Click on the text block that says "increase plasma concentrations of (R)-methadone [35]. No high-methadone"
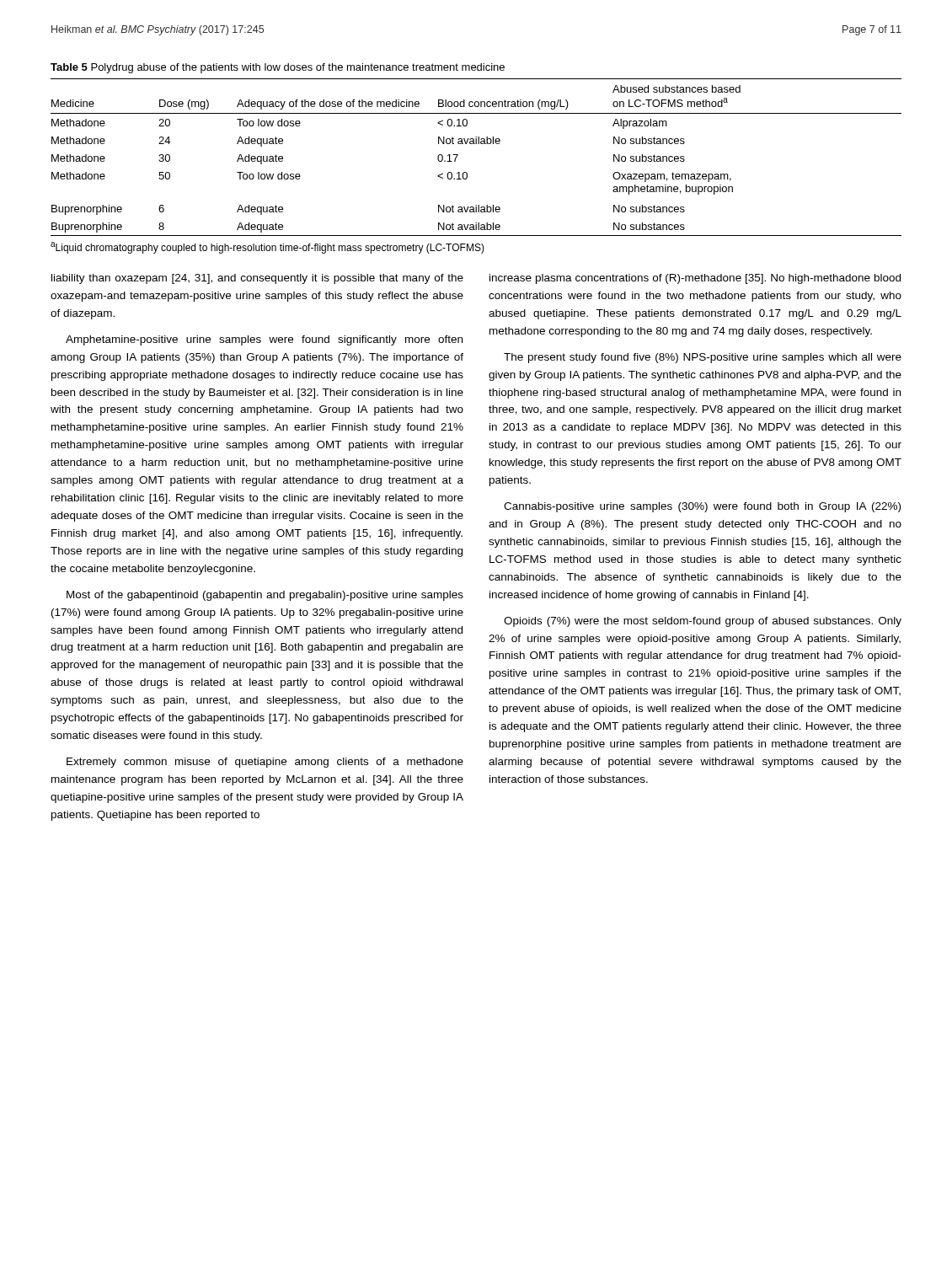The width and height of the screenshot is (952, 1264). 695,529
